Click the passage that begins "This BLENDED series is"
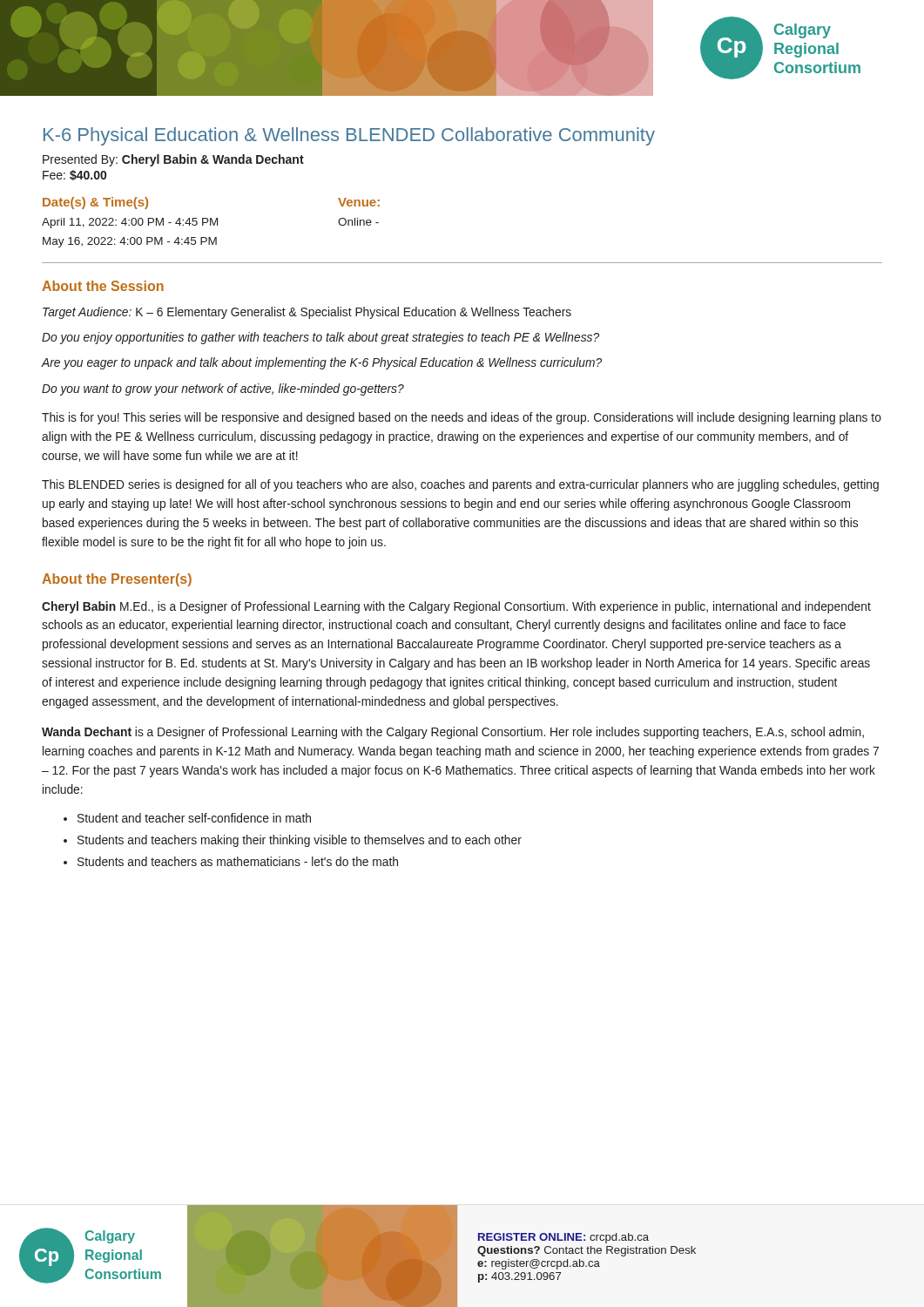 click(461, 514)
